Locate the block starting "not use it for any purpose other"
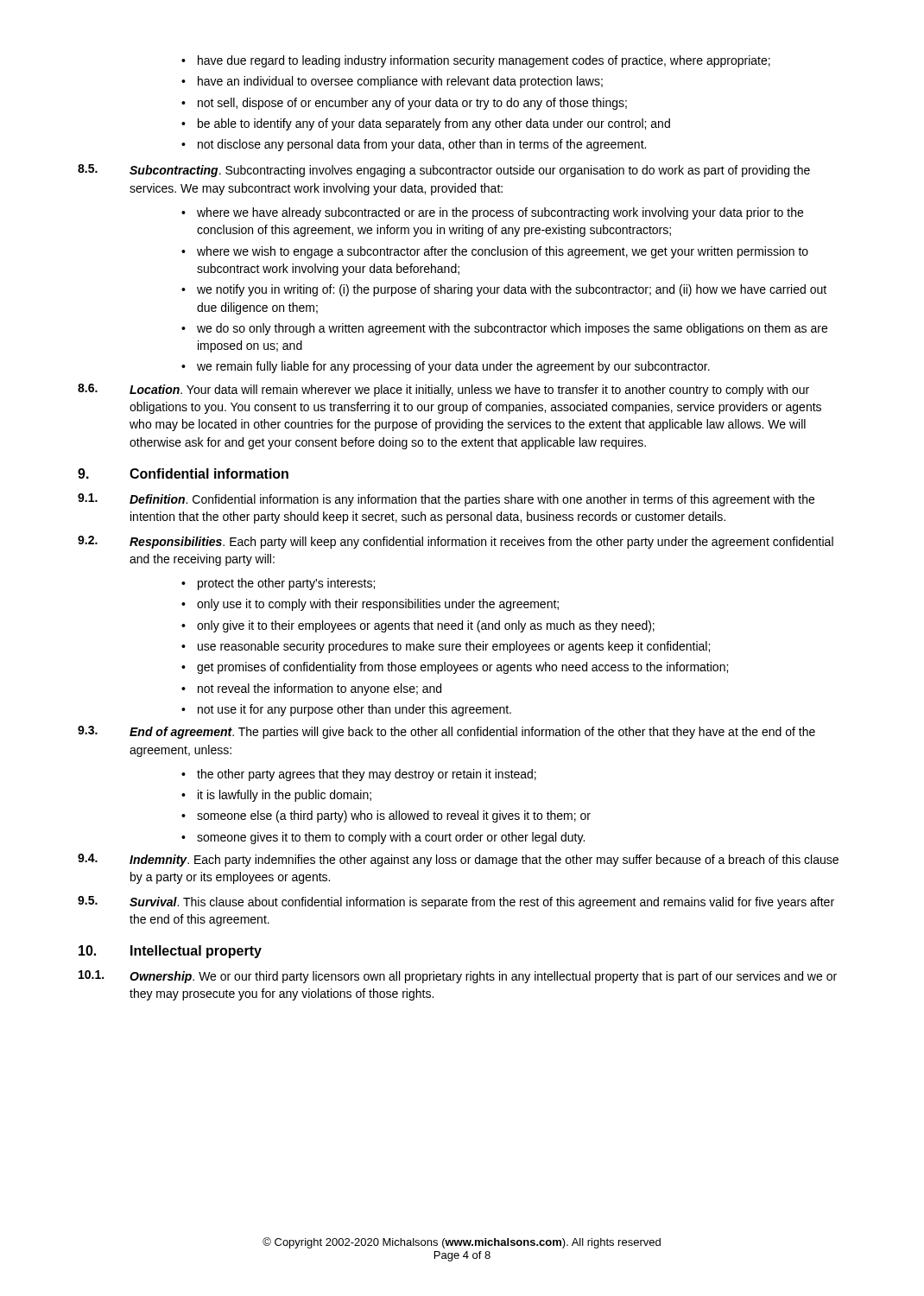Image resolution: width=924 pixels, height=1296 pixels. (354, 709)
